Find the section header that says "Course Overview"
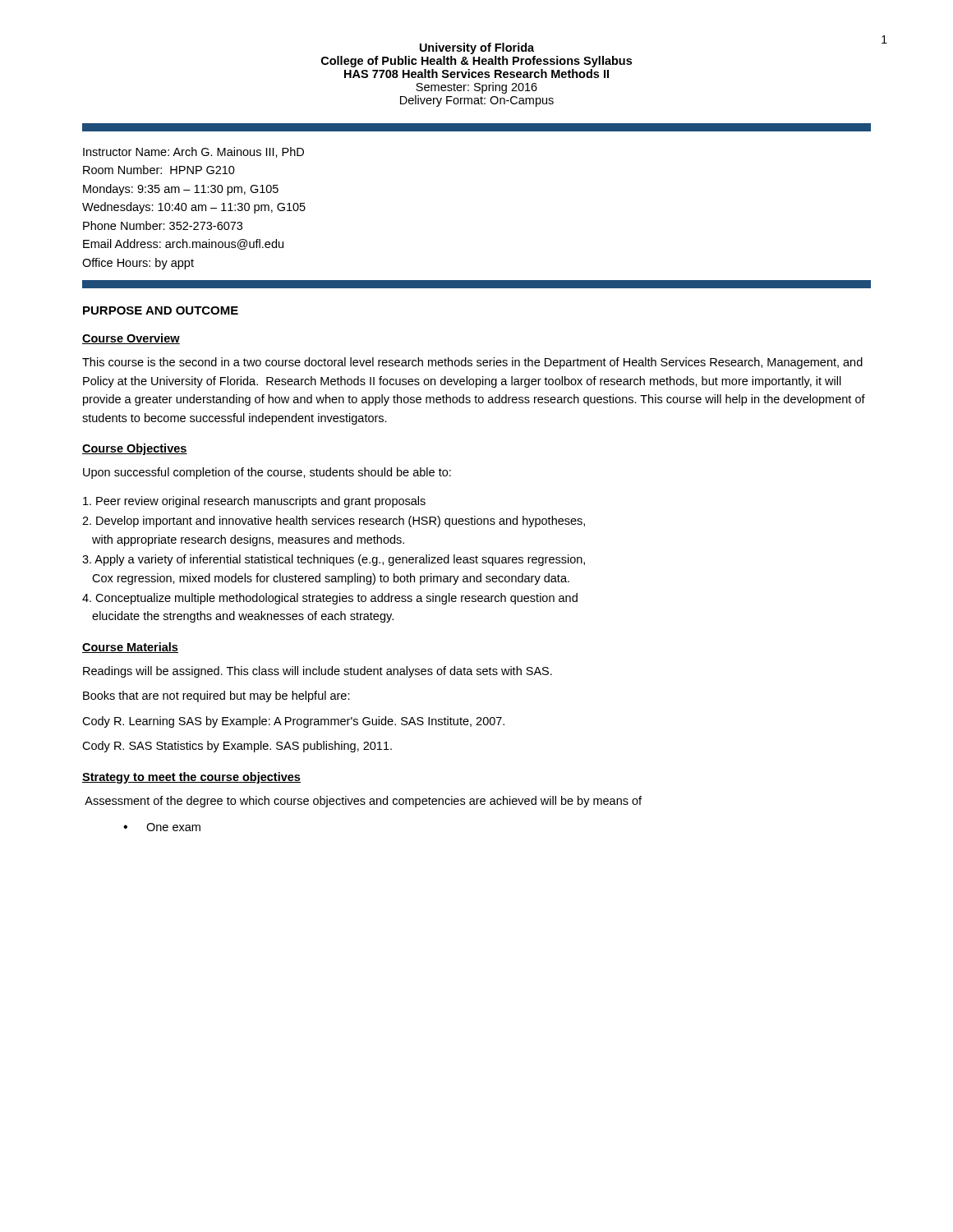Viewport: 953px width, 1232px height. click(x=131, y=339)
